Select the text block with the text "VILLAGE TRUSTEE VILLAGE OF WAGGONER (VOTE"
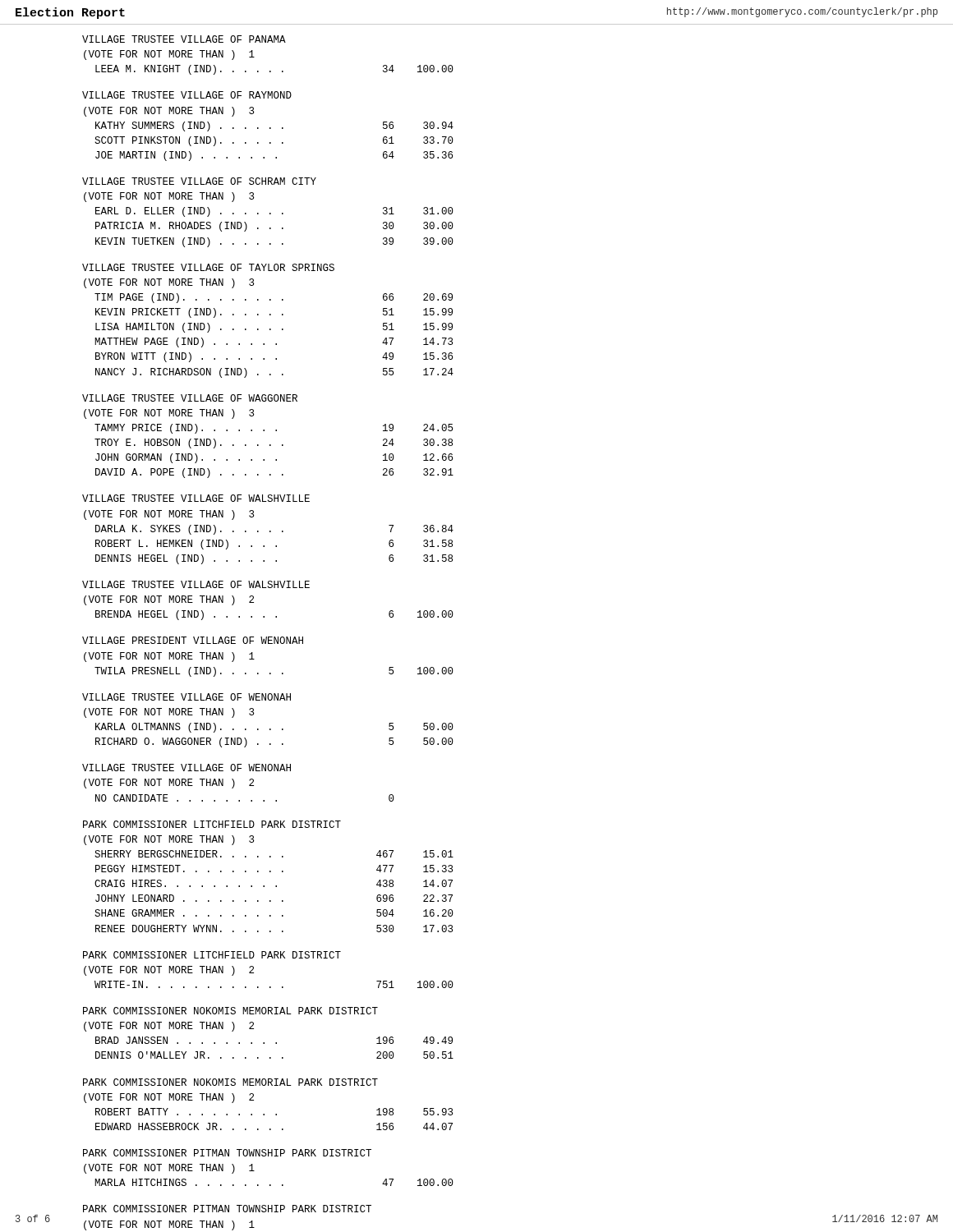 coord(190,398)
